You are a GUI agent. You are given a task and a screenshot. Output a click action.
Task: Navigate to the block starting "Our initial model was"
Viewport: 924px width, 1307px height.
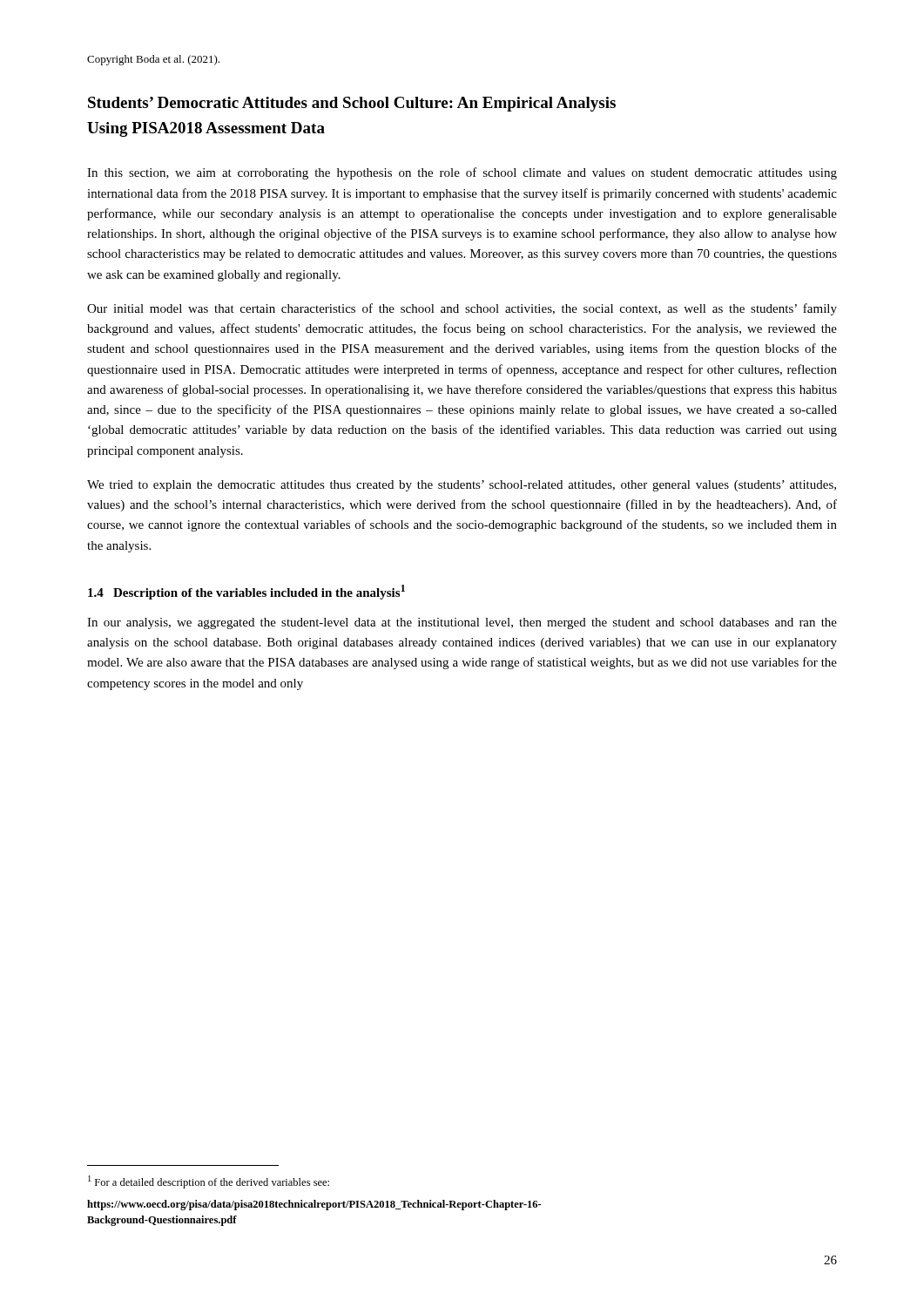point(462,380)
